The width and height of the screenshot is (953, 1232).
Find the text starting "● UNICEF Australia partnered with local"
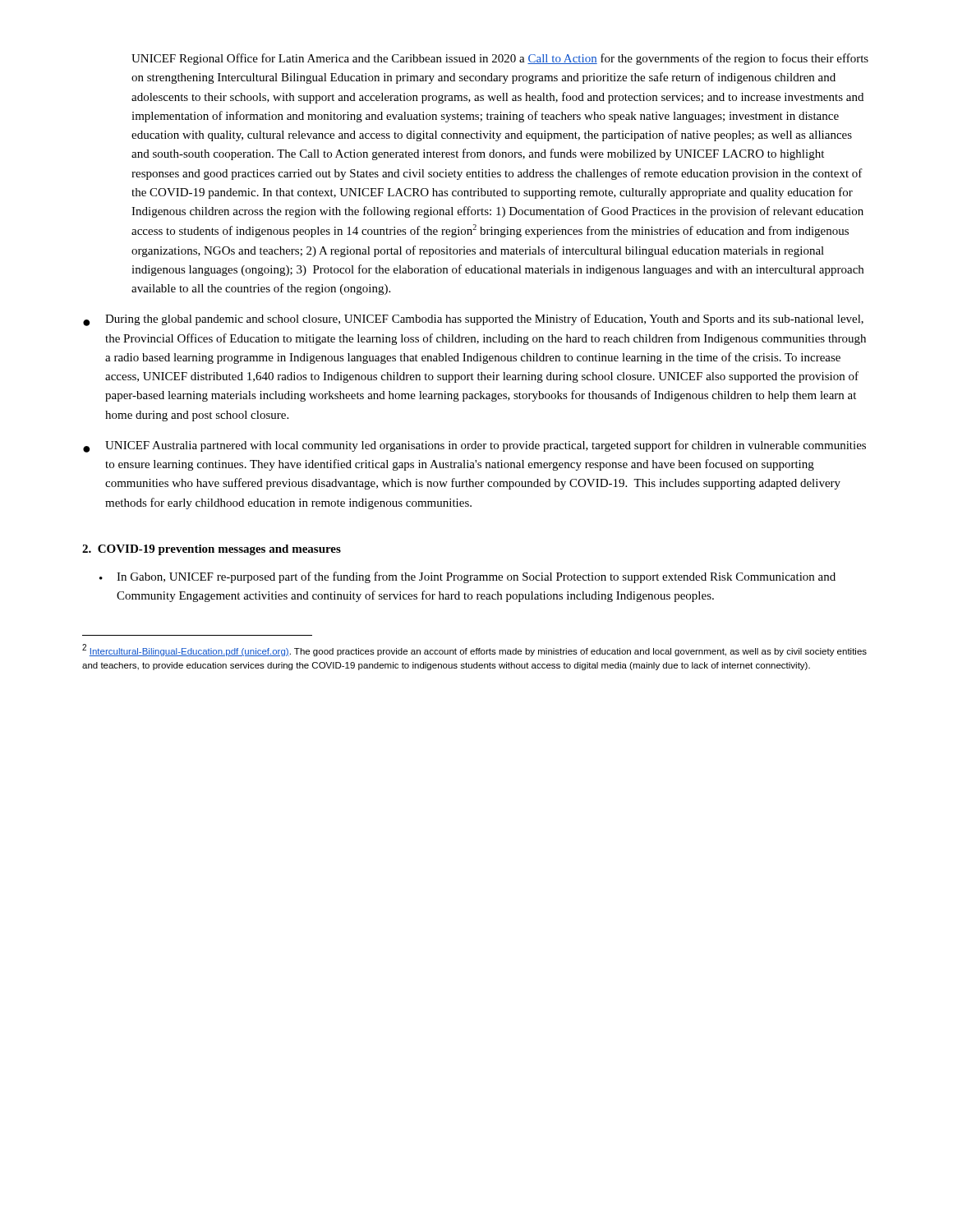[x=476, y=474]
